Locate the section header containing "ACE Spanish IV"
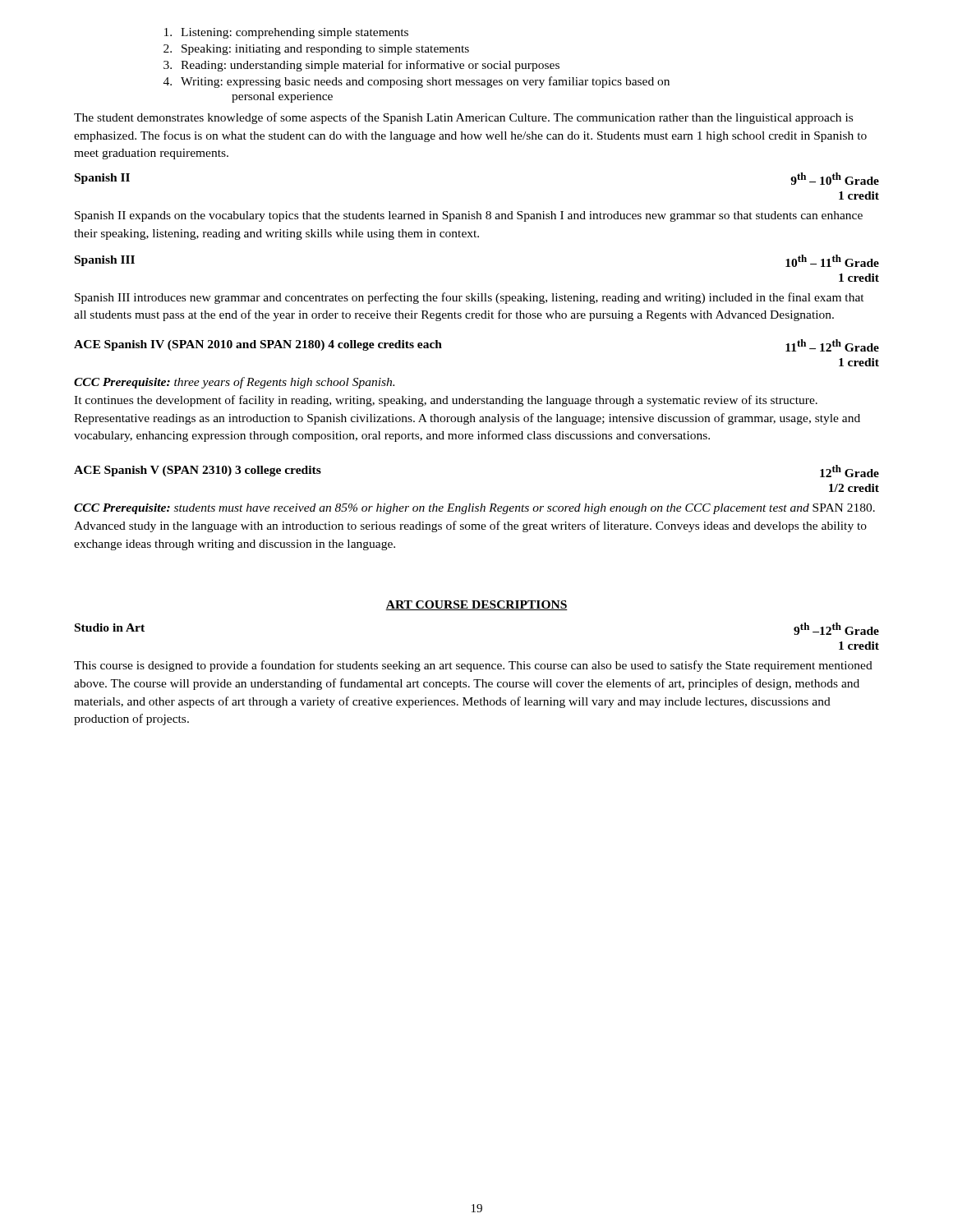 click(258, 344)
